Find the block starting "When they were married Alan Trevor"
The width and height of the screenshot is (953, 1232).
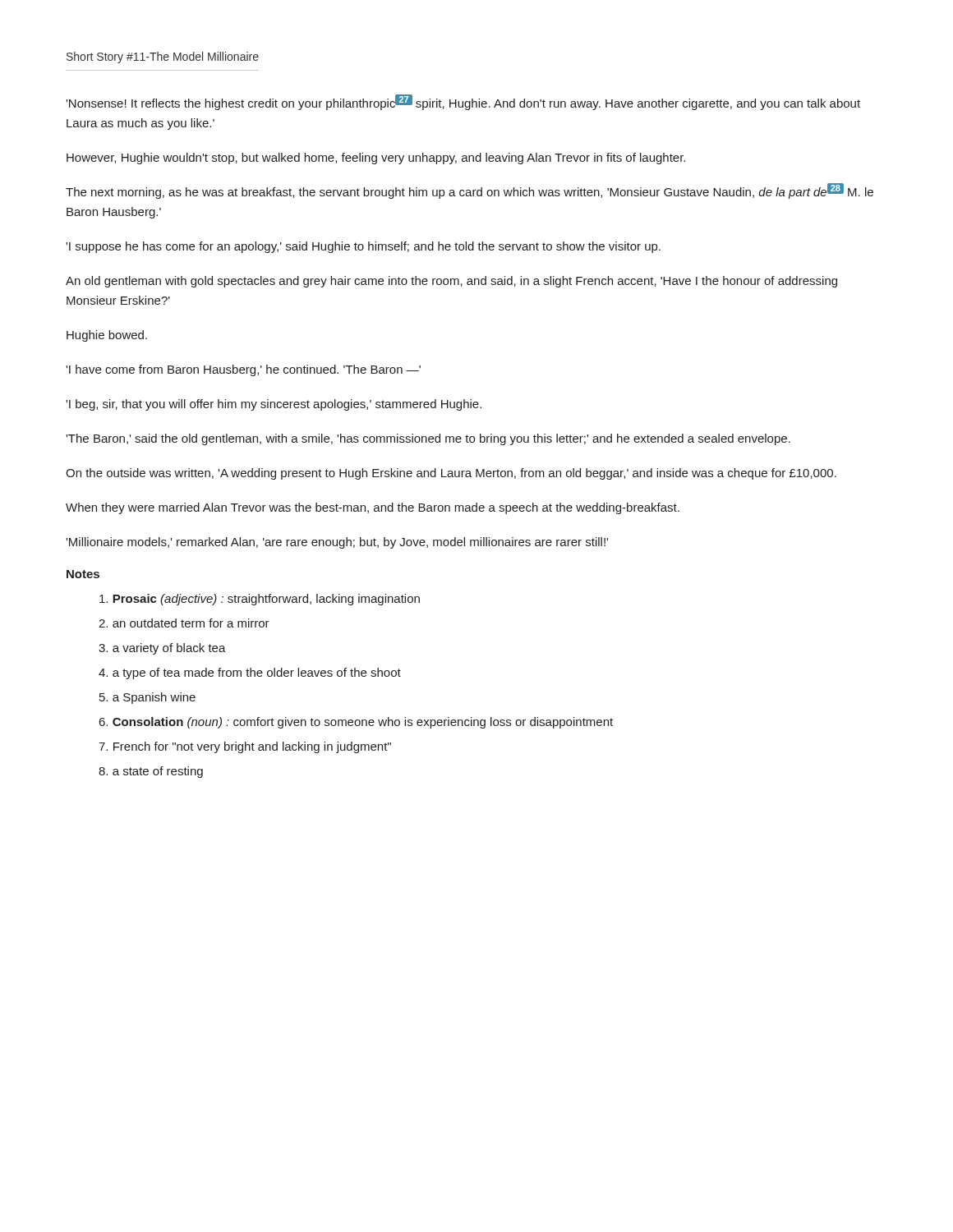[x=373, y=507]
